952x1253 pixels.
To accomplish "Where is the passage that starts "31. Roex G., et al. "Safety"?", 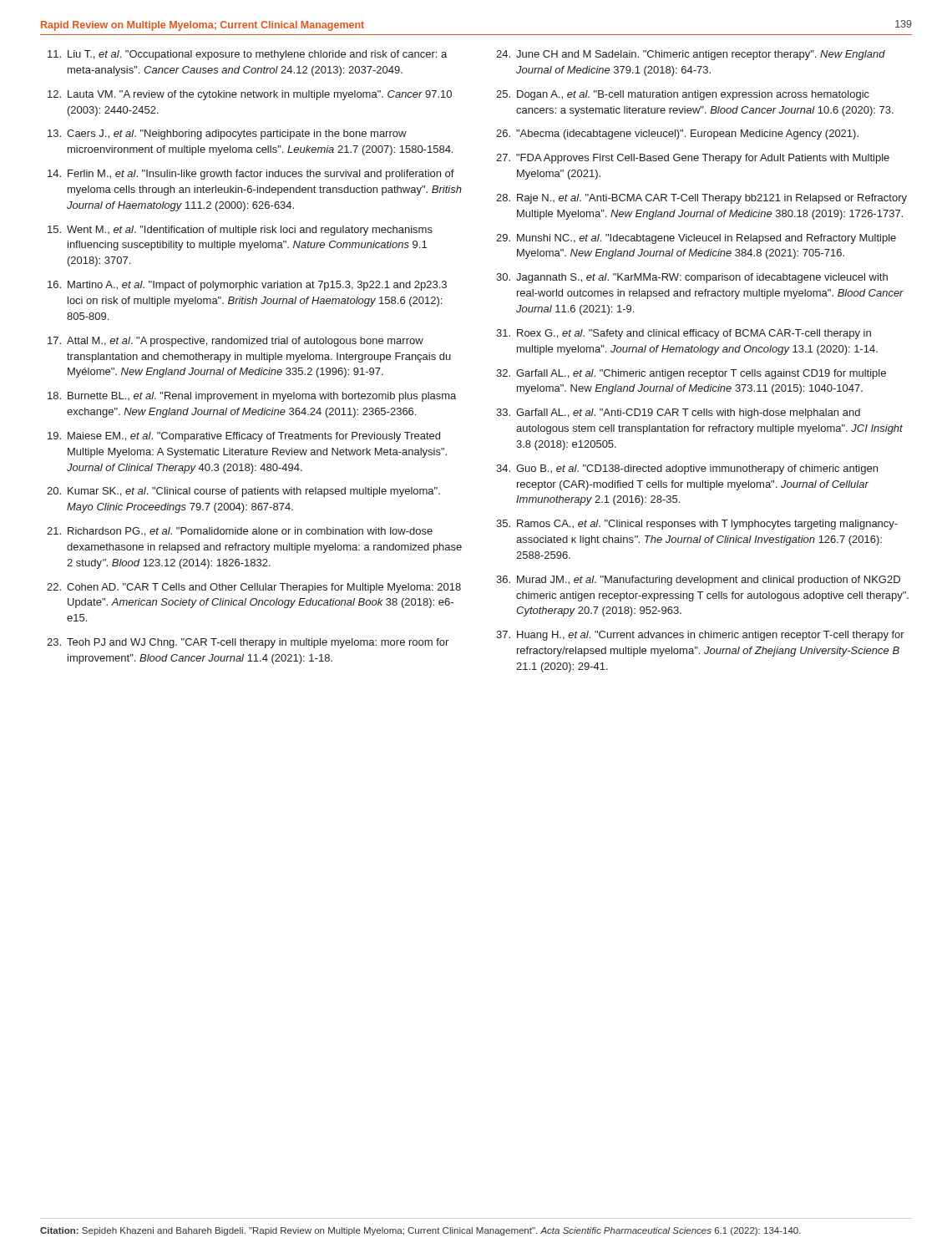I will [701, 341].
